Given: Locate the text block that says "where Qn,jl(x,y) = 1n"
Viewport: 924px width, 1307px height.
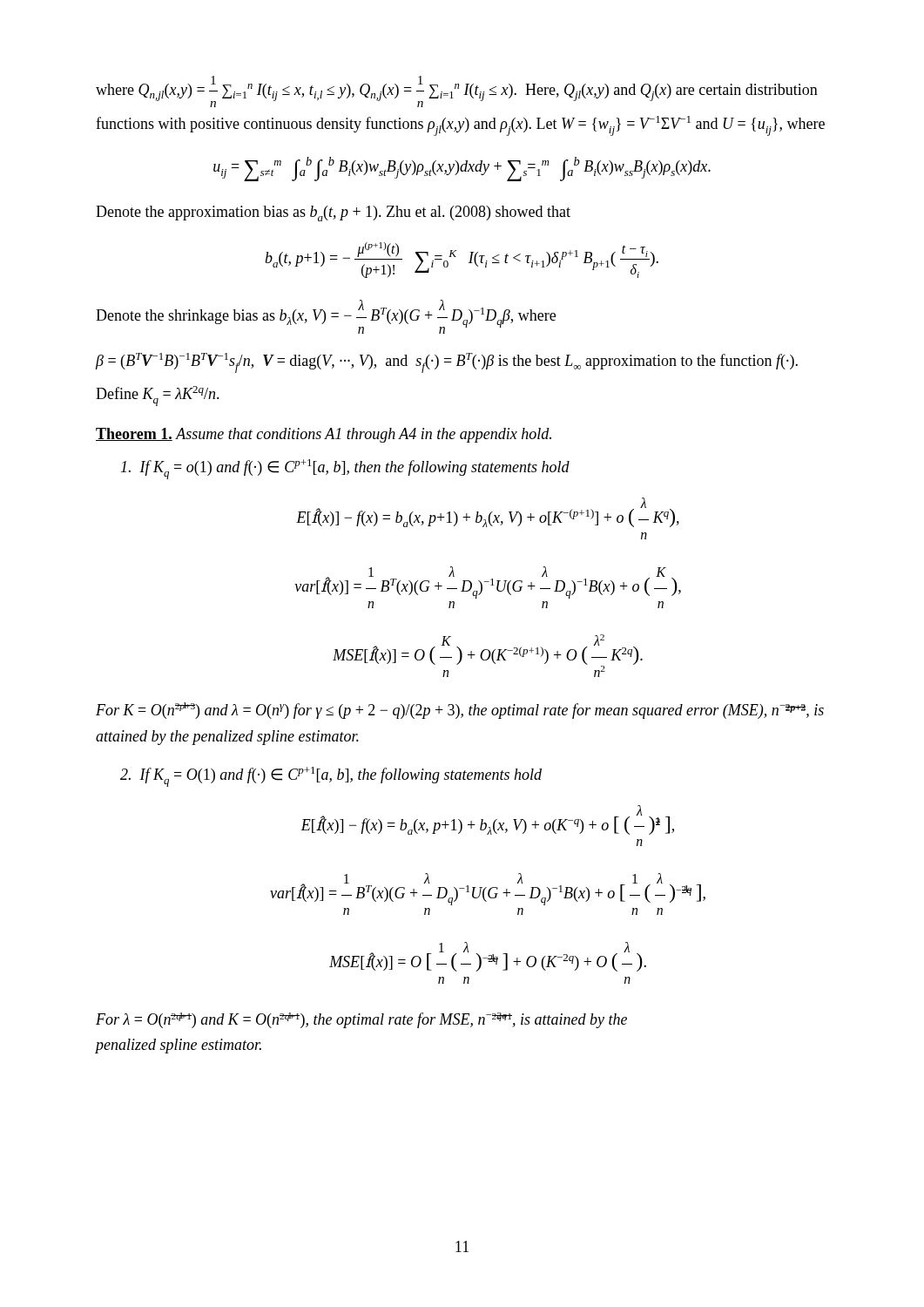Looking at the screenshot, I should [461, 103].
